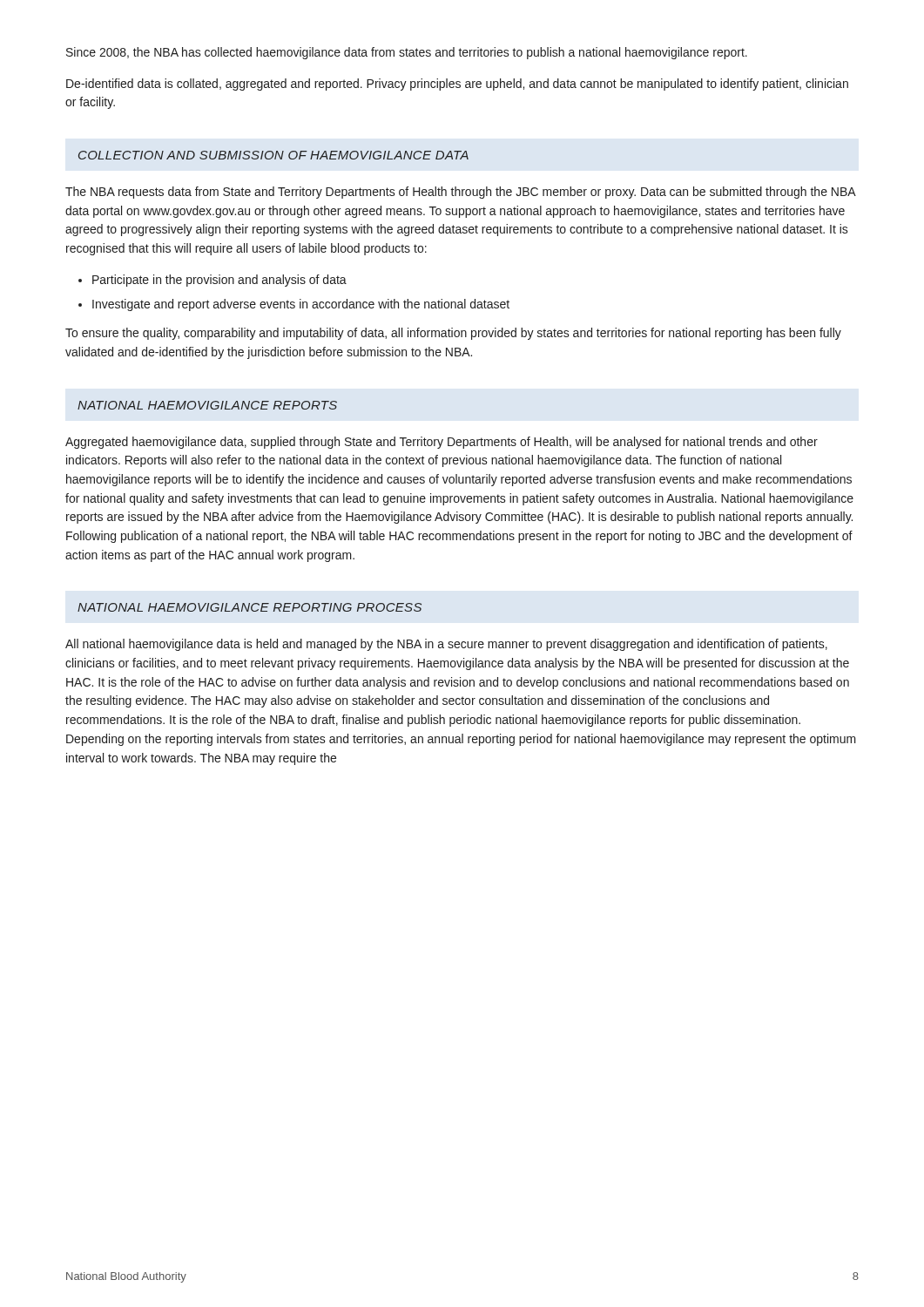
Task: Select the text block that reads "The NBA requests data from State and Territory"
Action: 460,220
